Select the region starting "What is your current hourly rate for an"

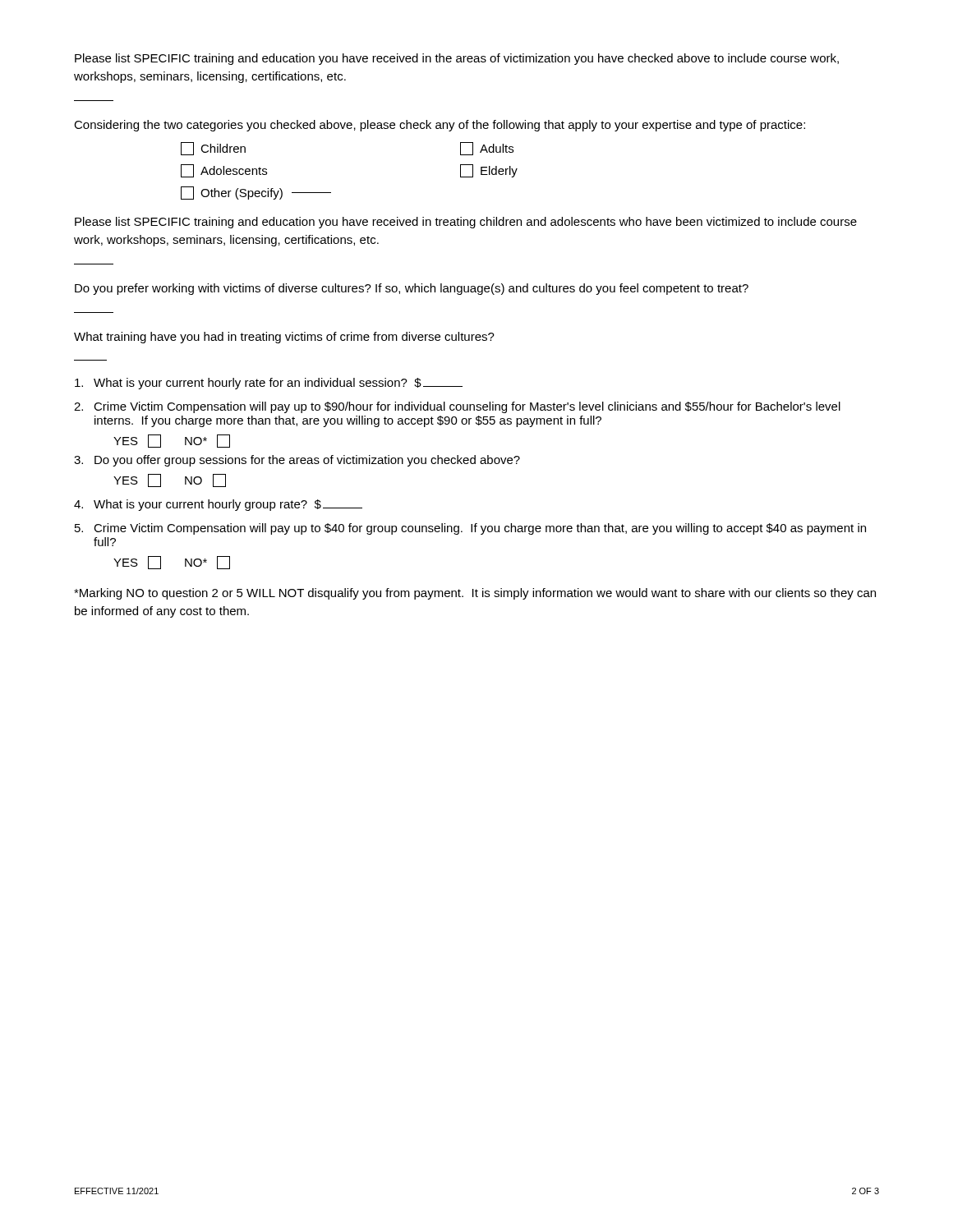coord(269,384)
